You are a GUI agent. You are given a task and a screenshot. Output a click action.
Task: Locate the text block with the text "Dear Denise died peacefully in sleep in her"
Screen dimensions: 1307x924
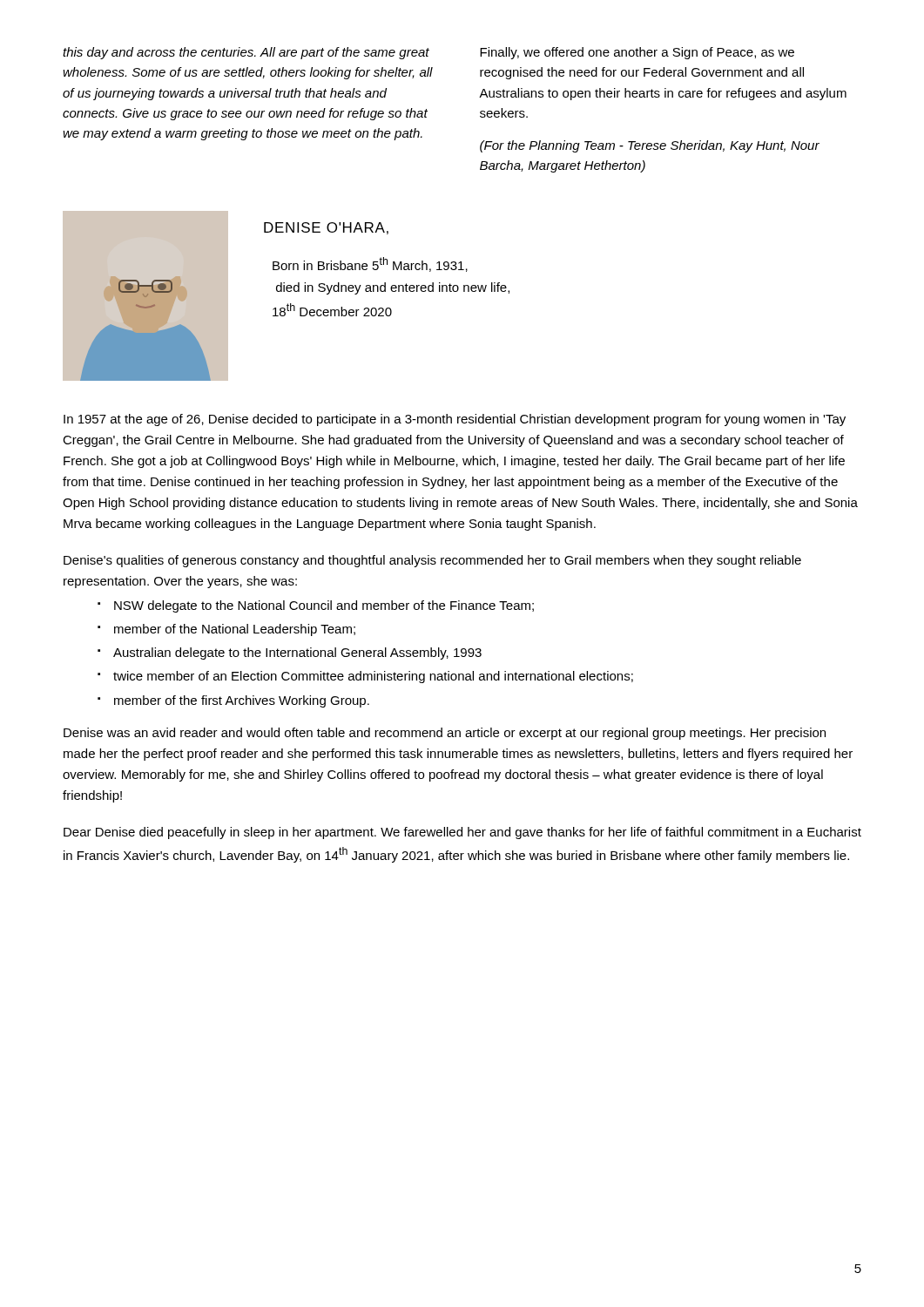pyautogui.click(x=462, y=843)
